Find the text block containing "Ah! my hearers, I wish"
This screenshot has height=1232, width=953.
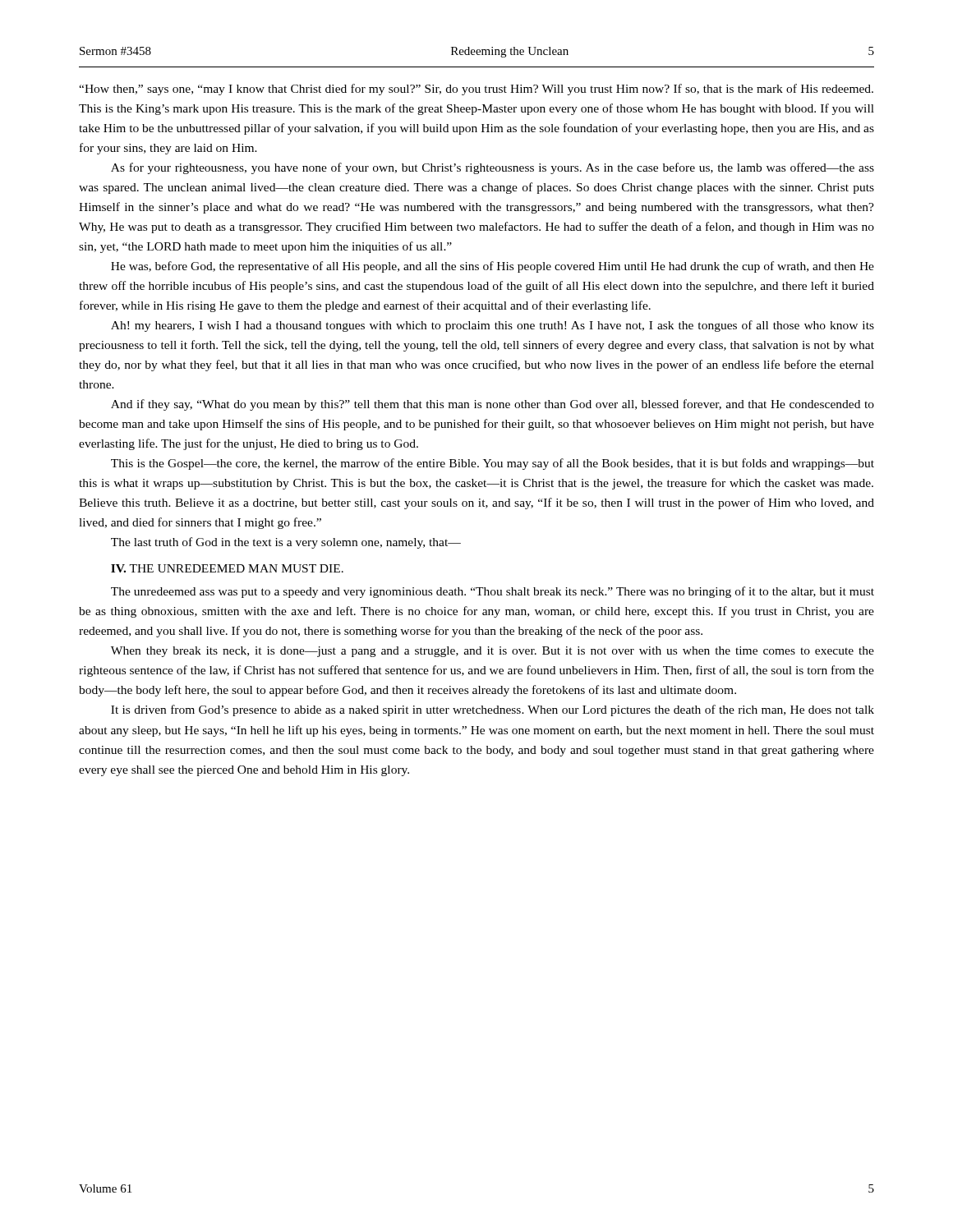476,355
